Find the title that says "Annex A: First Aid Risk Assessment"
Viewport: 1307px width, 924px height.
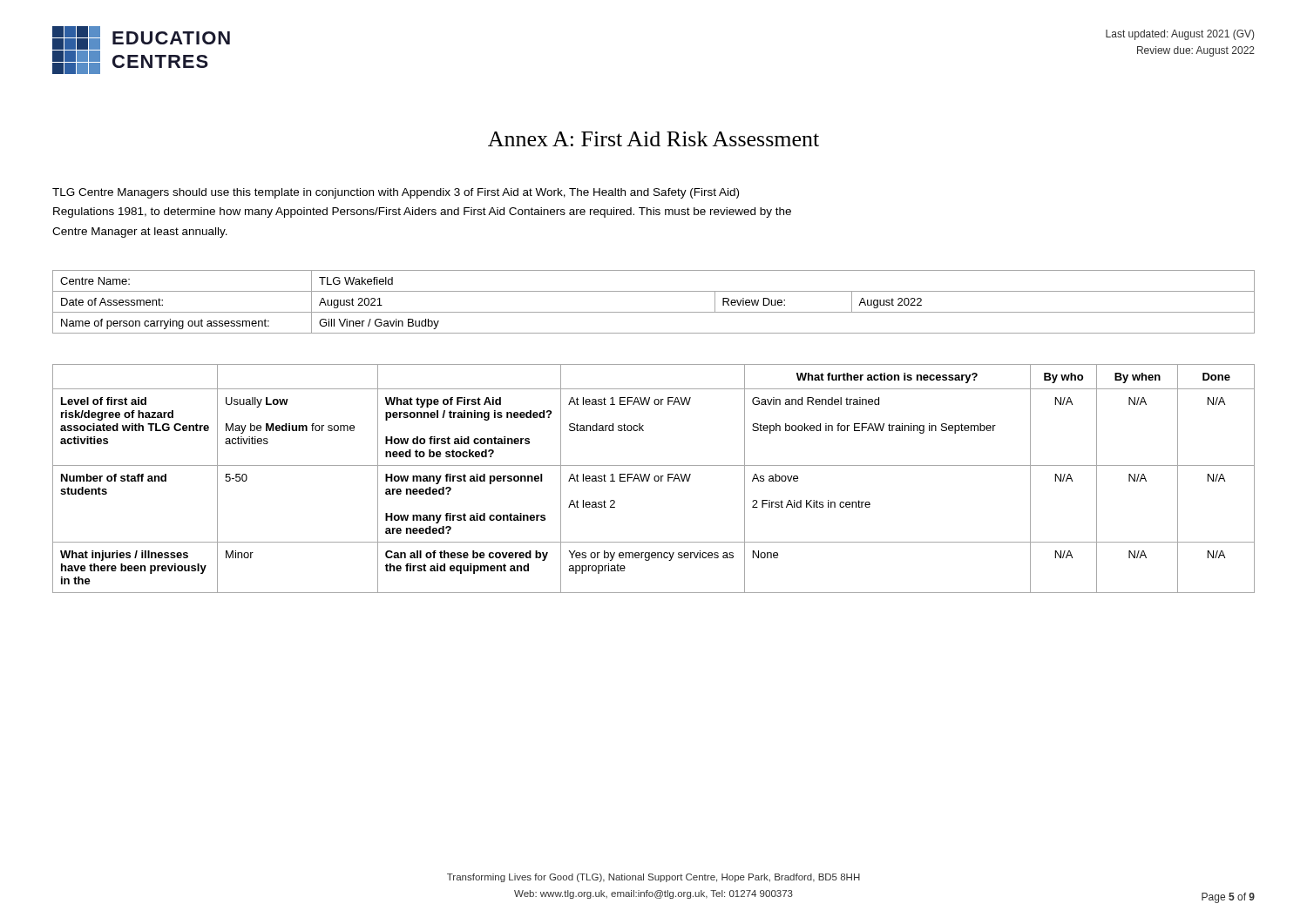[654, 139]
